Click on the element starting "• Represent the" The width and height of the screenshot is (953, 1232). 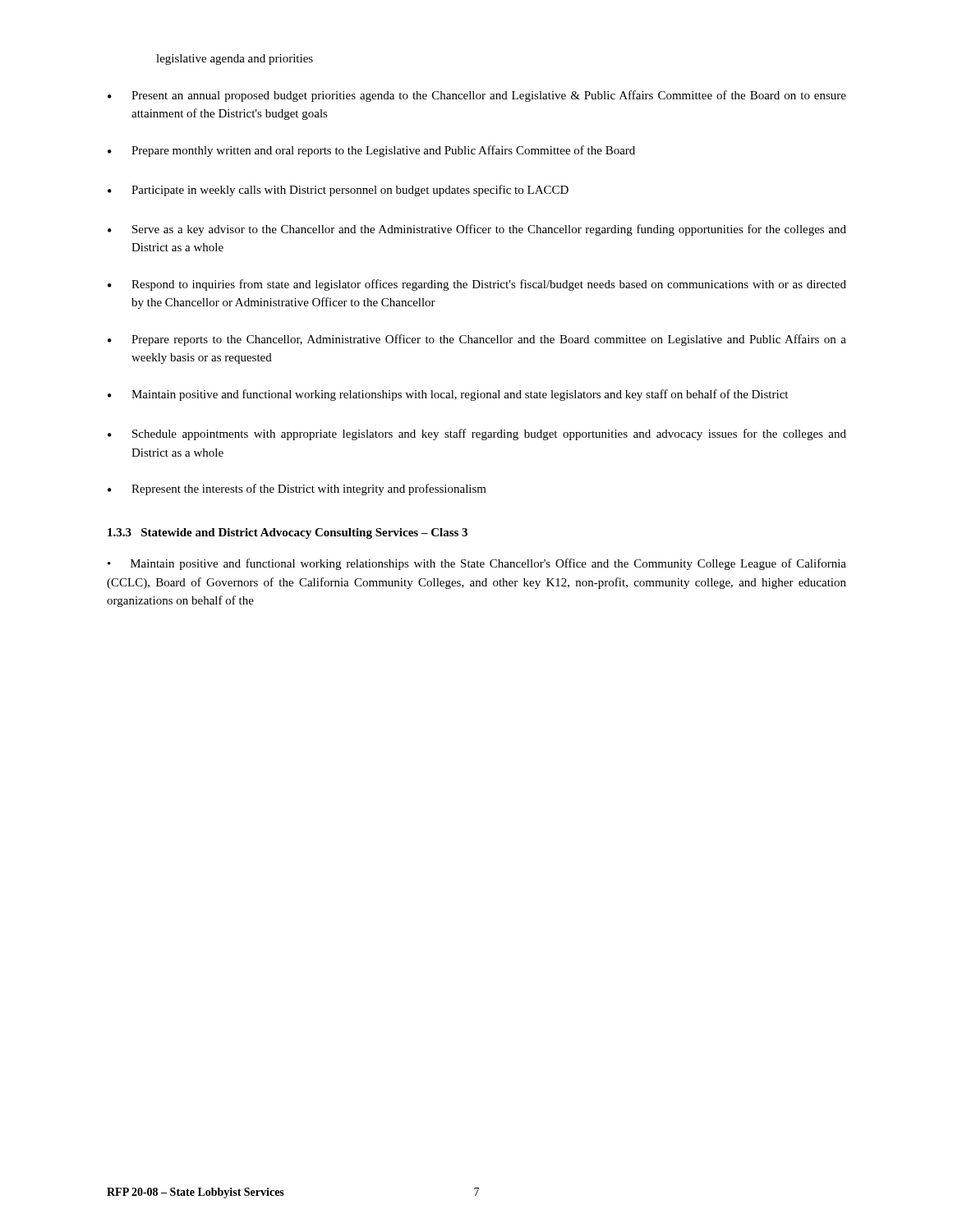pyautogui.click(x=476, y=490)
